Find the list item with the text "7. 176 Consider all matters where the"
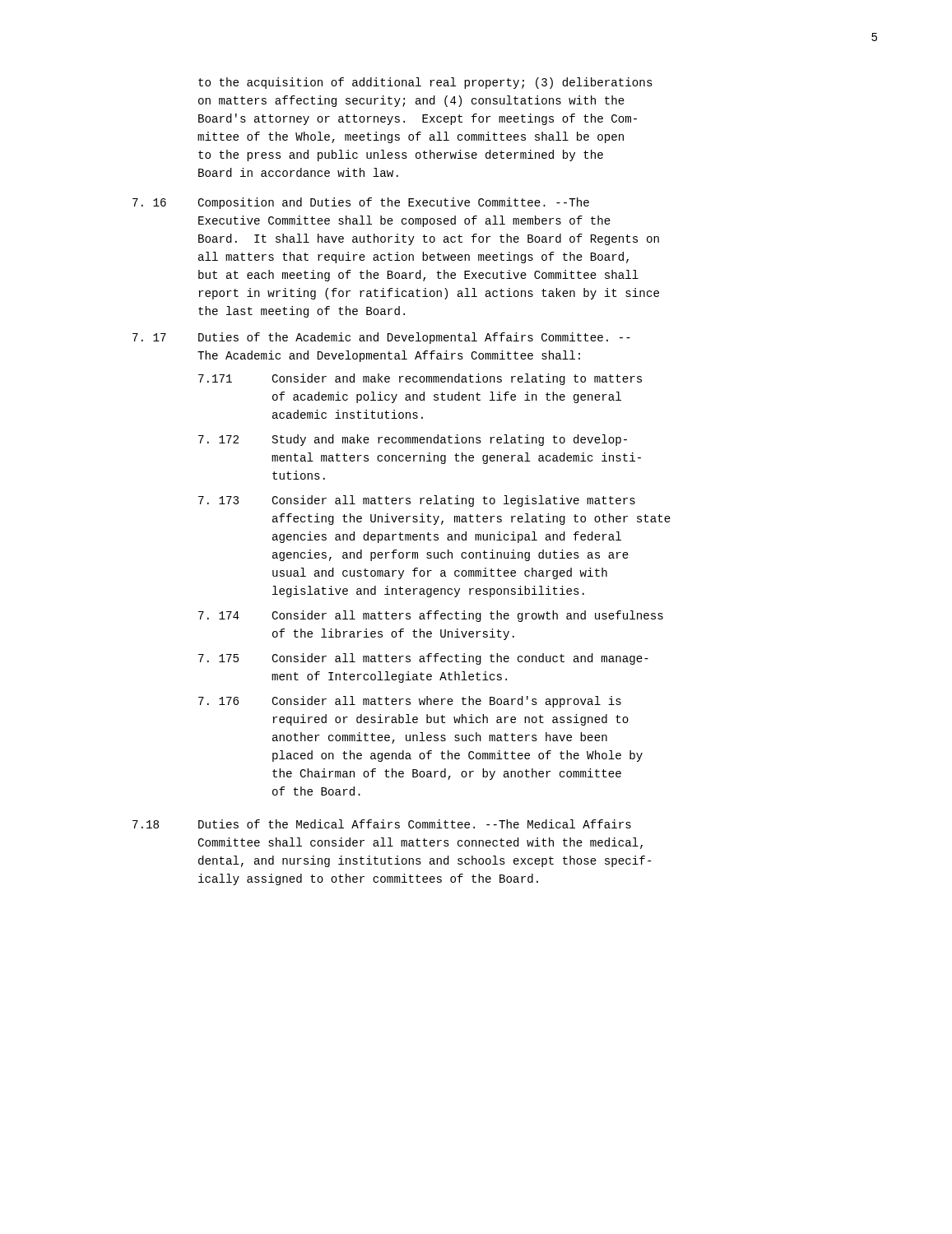This screenshot has width=952, height=1234. pos(538,747)
